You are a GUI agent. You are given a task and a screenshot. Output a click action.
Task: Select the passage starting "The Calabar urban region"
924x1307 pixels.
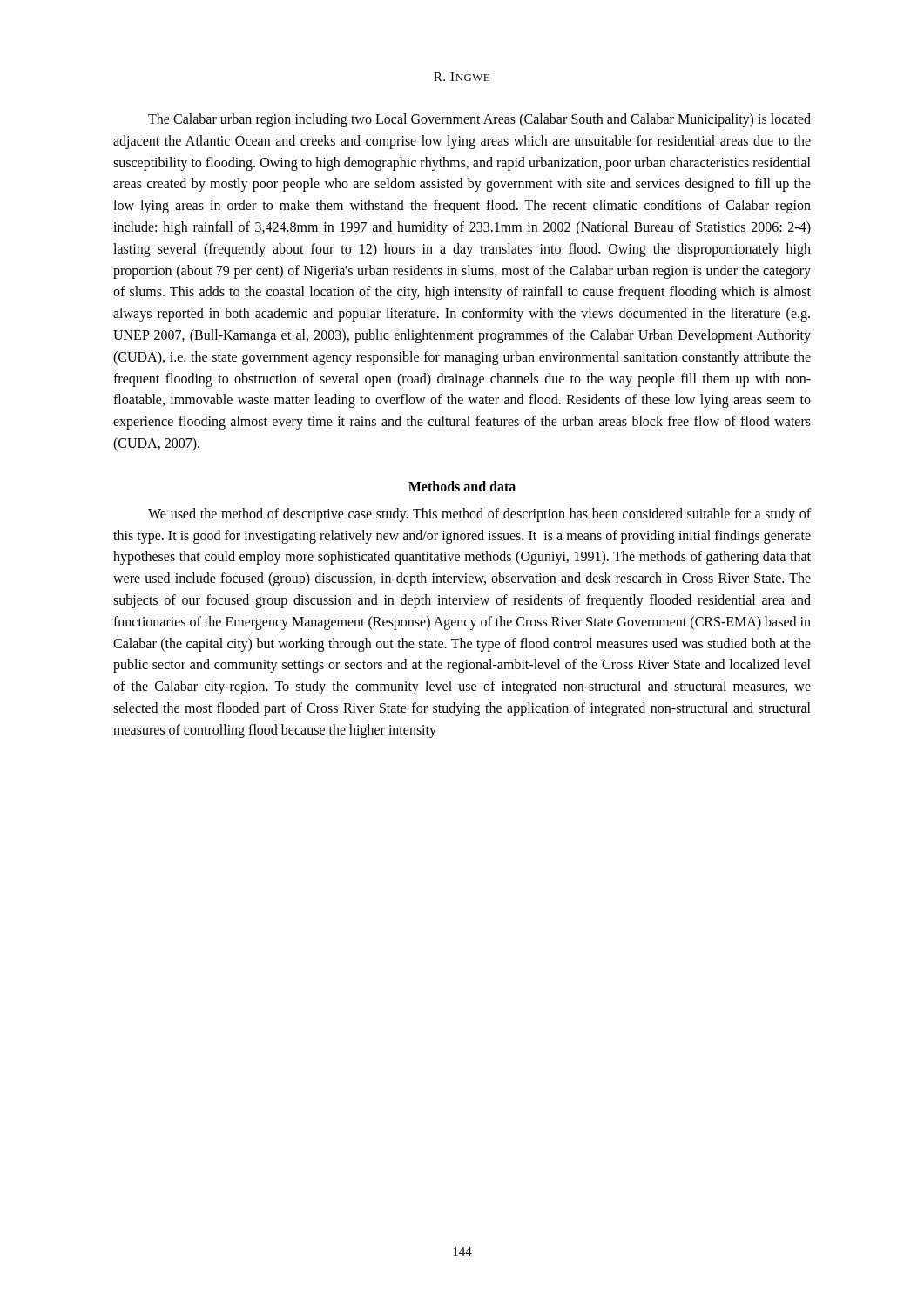462,281
